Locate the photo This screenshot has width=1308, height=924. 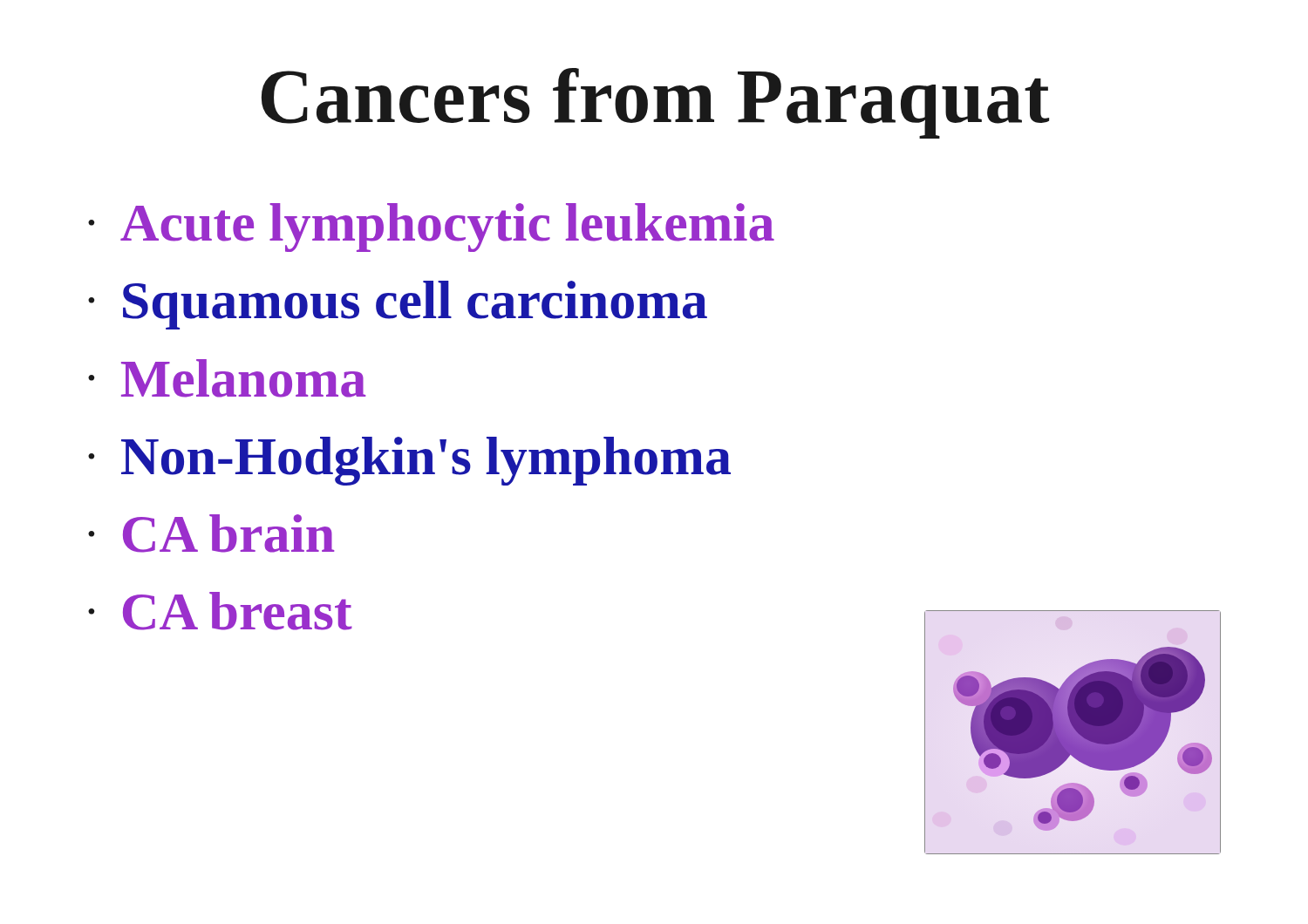click(x=1073, y=732)
